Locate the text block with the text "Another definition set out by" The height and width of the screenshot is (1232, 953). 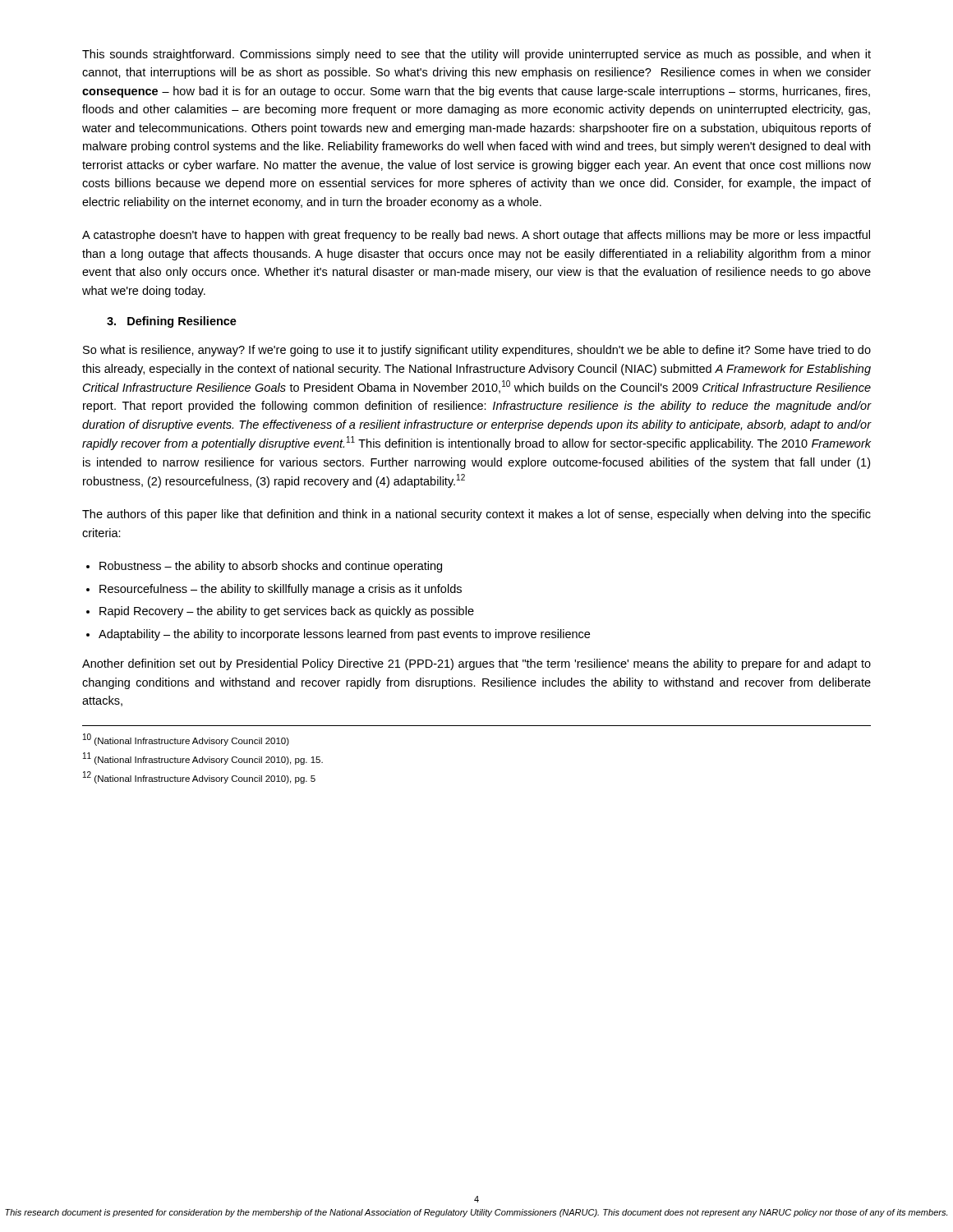point(476,682)
